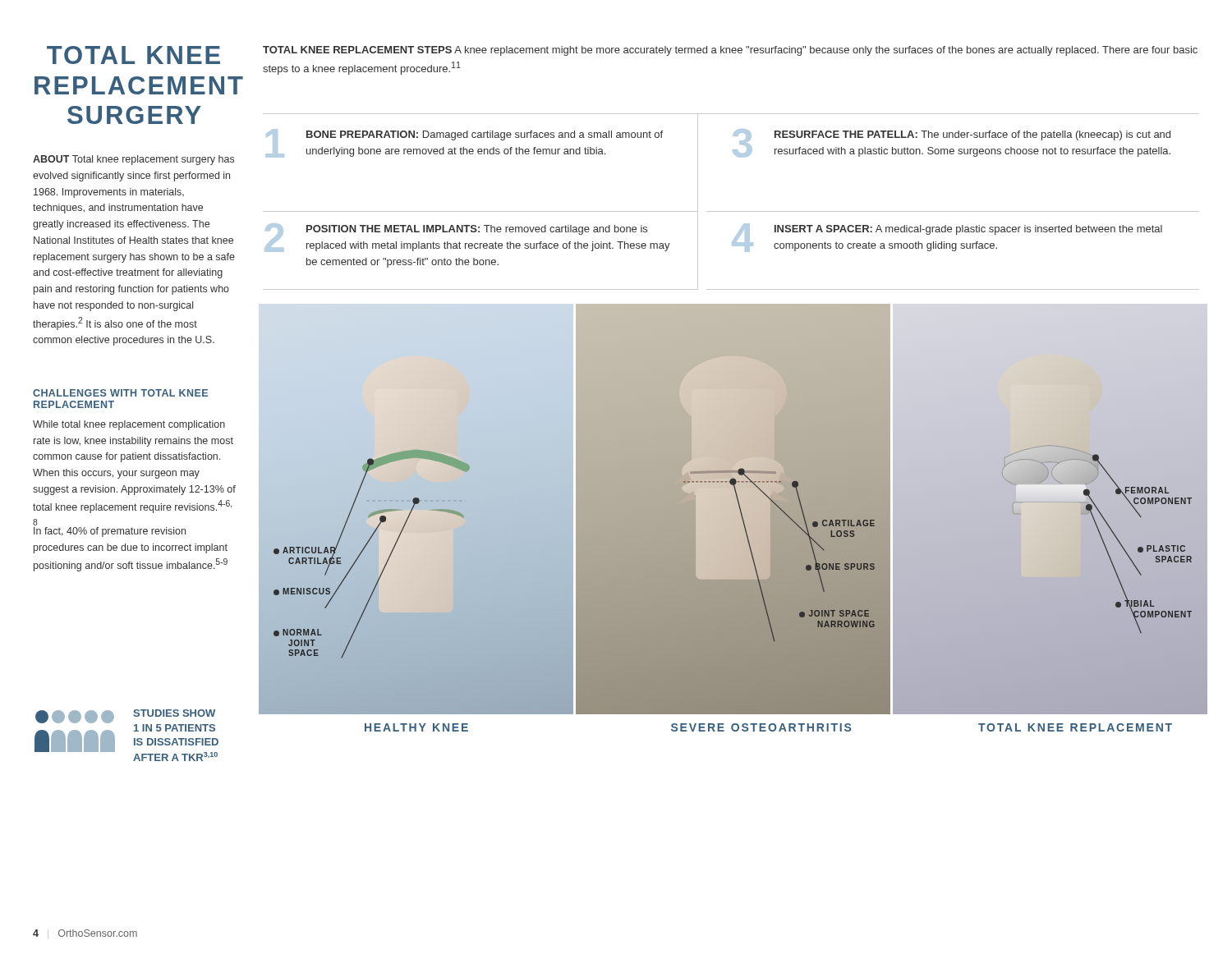This screenshot has width=1232, height=954.
Task: Find the block on this page that starts "3 RESURFACE THE PATELLA: The under-surface"
Action: point(965,144)
